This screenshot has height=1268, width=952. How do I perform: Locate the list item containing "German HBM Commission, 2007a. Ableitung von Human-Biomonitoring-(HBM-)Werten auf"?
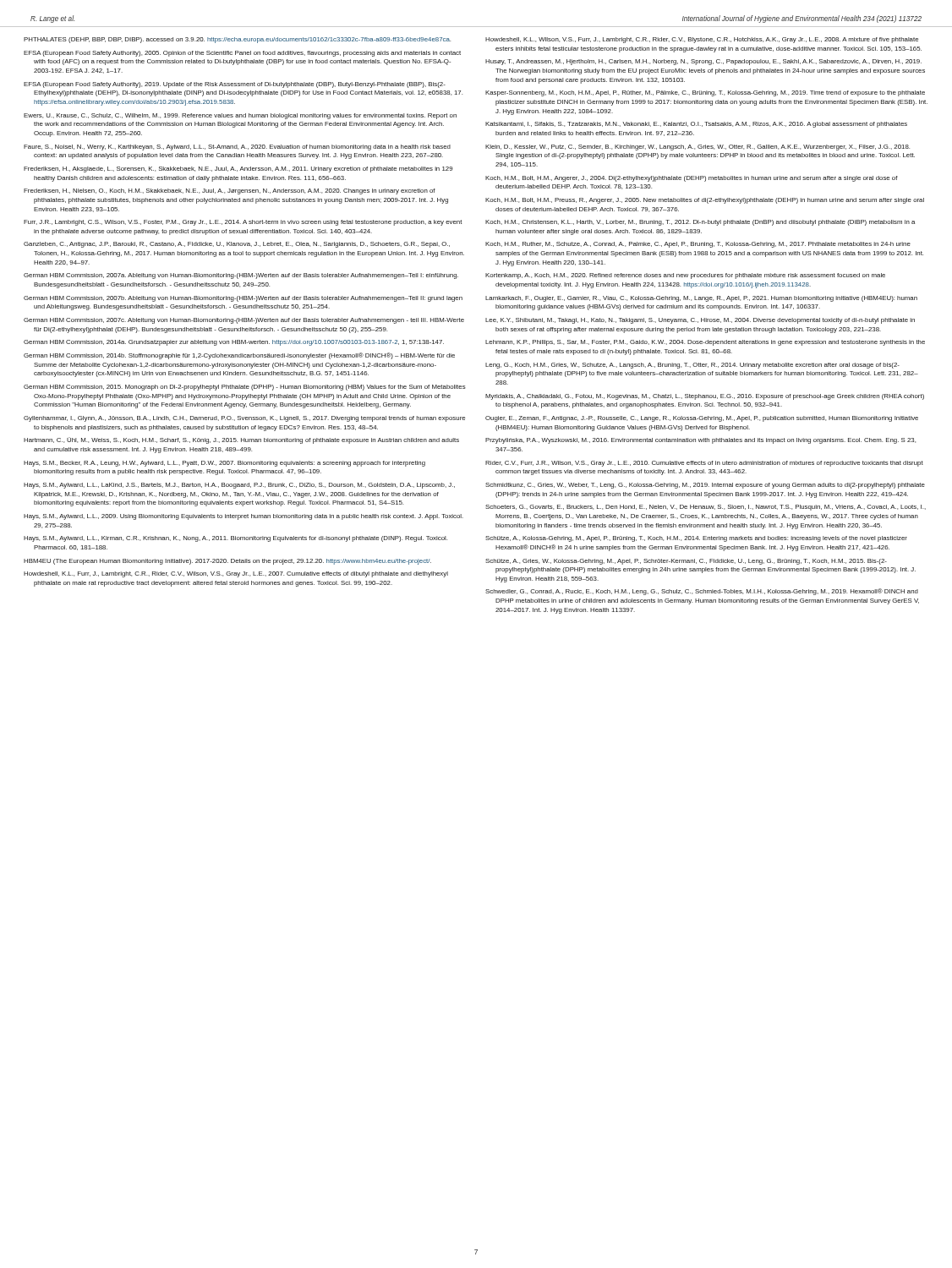[x=241, y=280]
